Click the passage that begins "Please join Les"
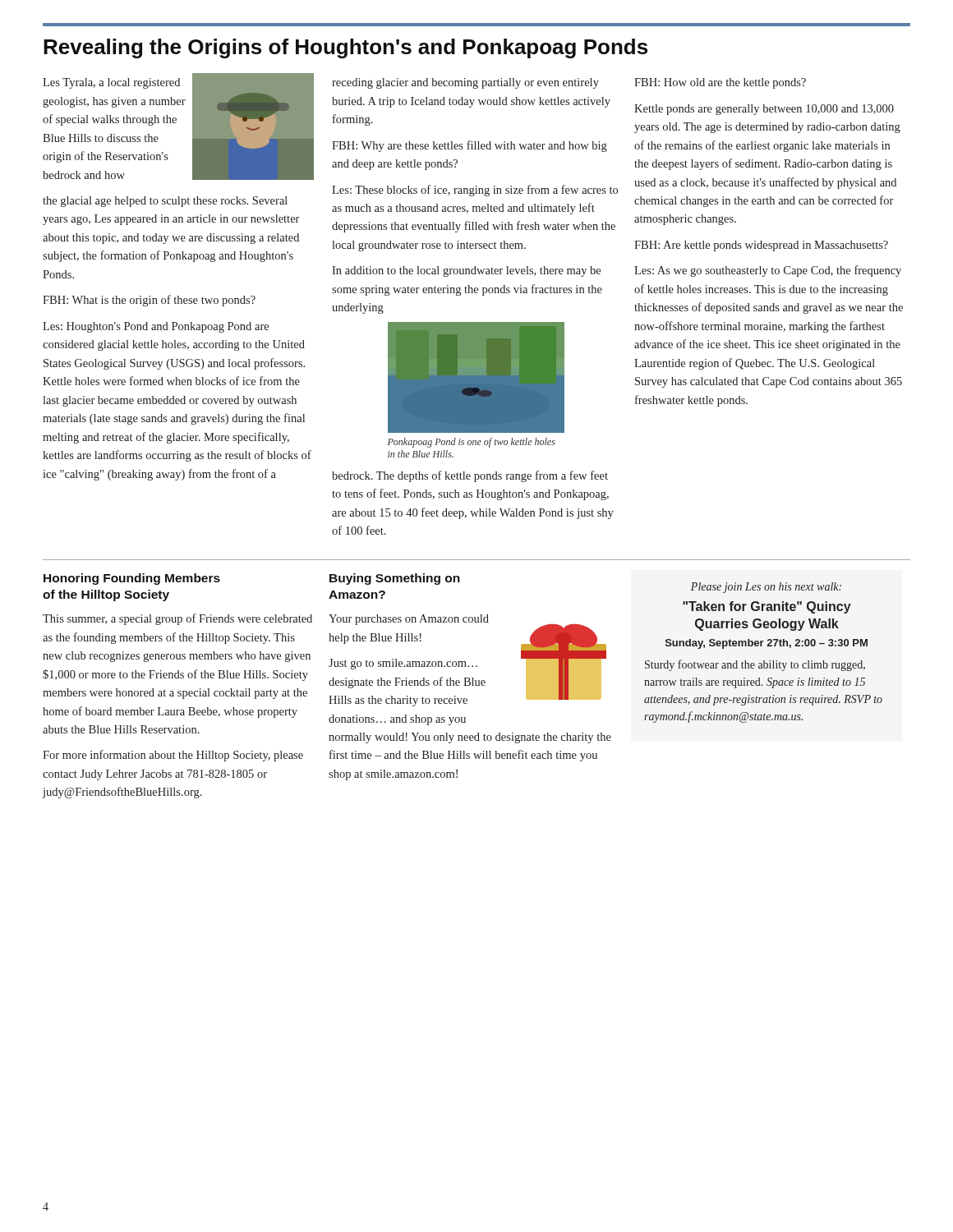This screenshot has height=1232, width=953. pos(767,656)
